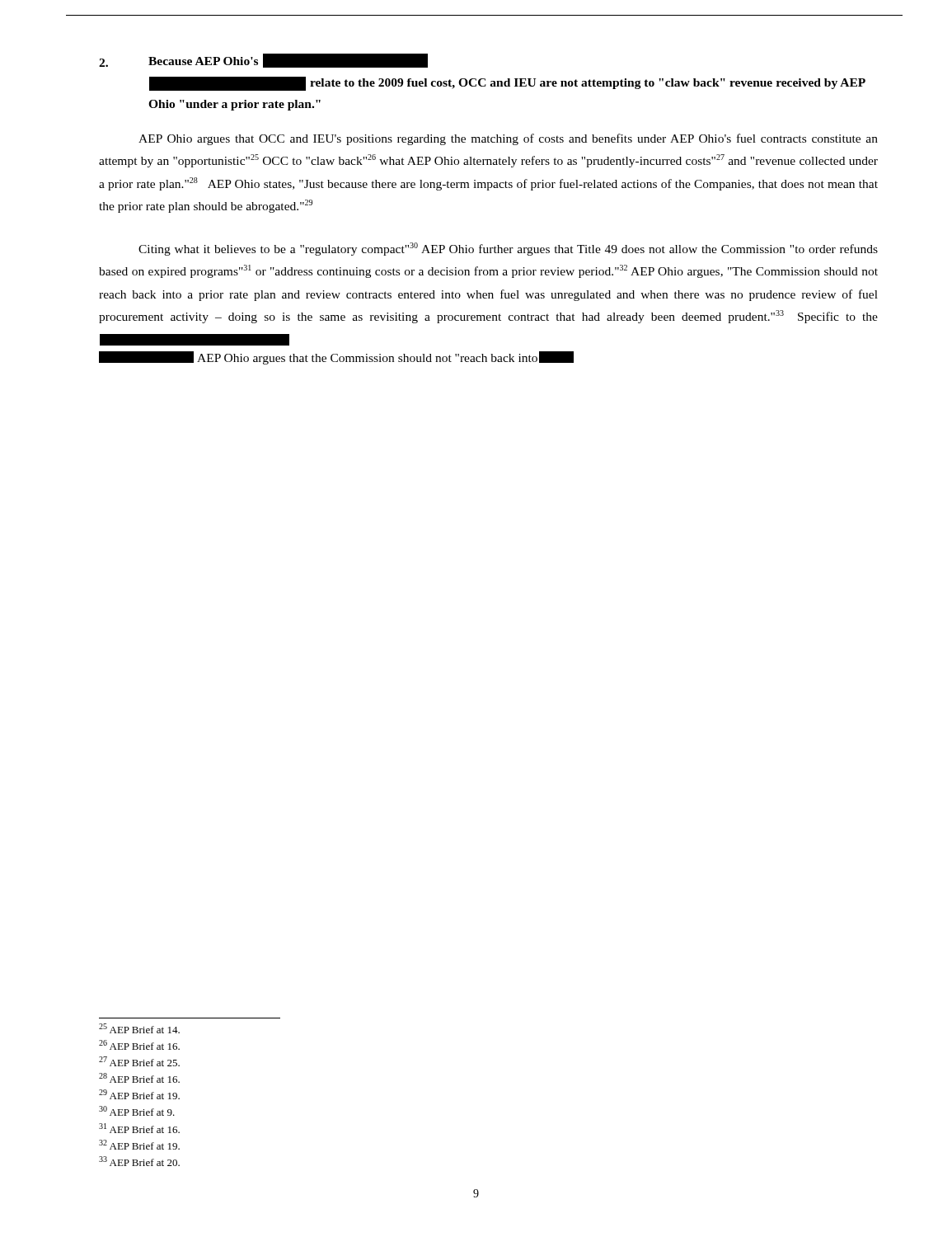Find the passage starting "31 AEP Brief"

[140, 1128]
